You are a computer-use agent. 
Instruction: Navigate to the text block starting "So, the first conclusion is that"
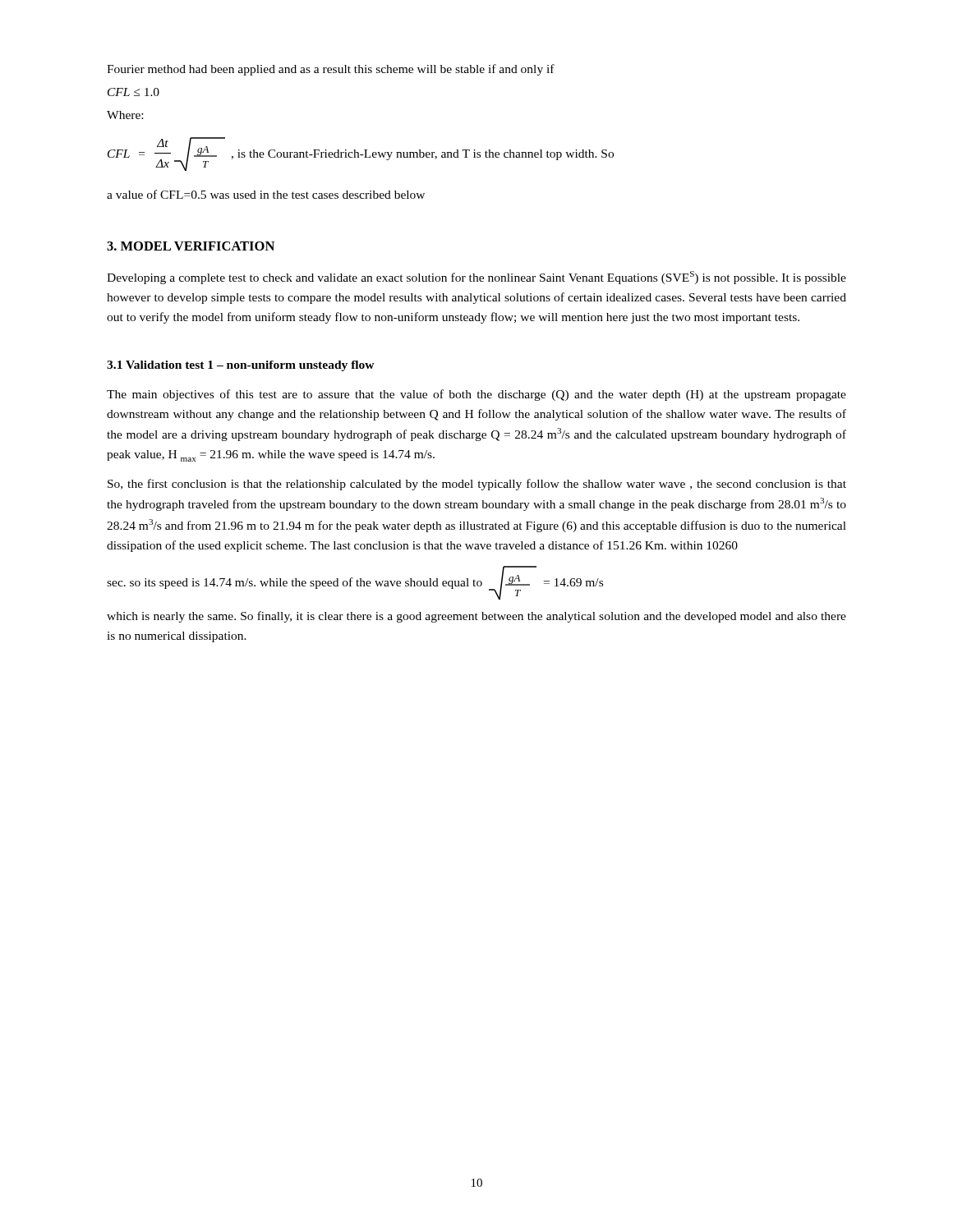[476, 514]
